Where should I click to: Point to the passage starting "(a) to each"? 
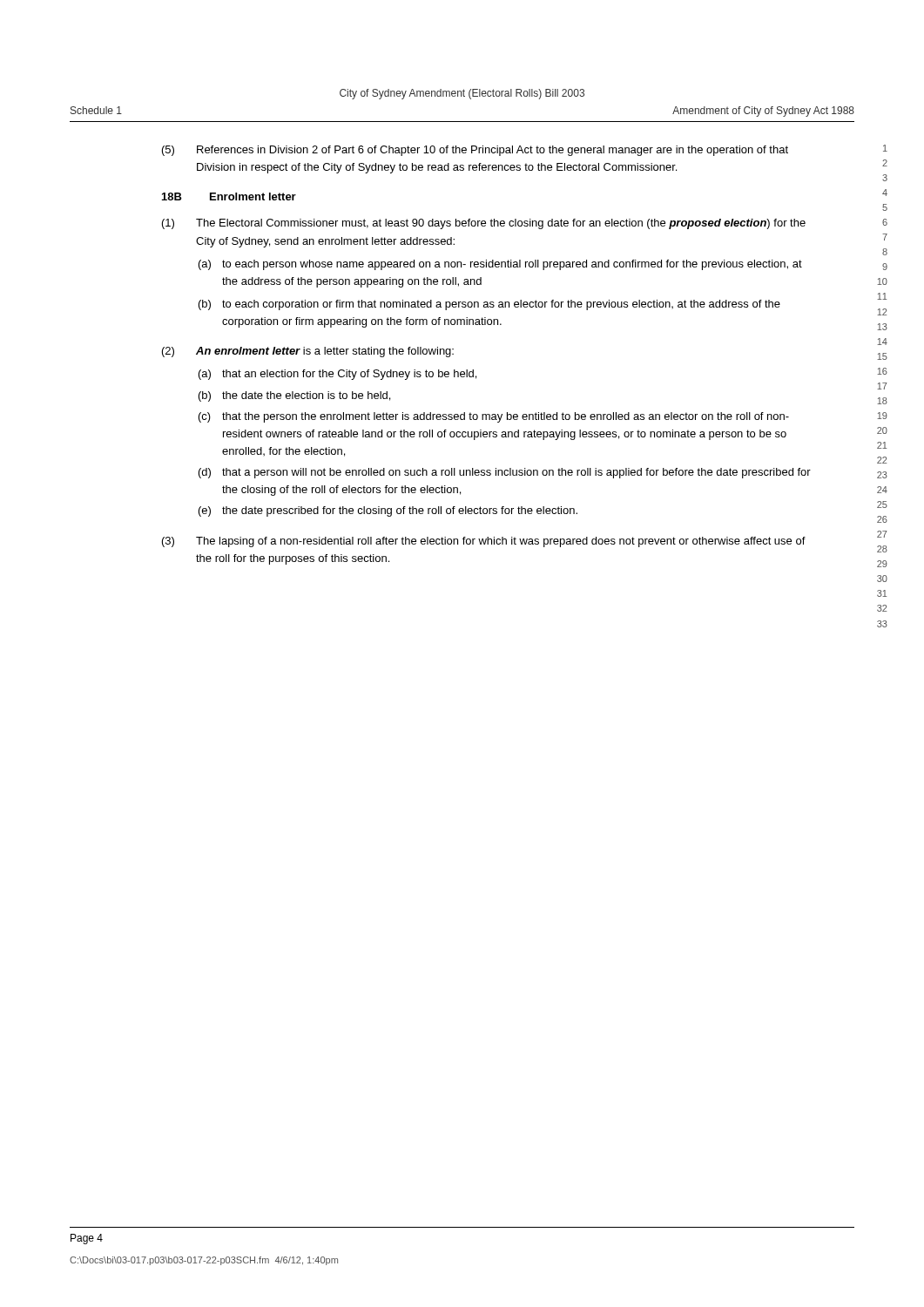click(x=505, y=273)
